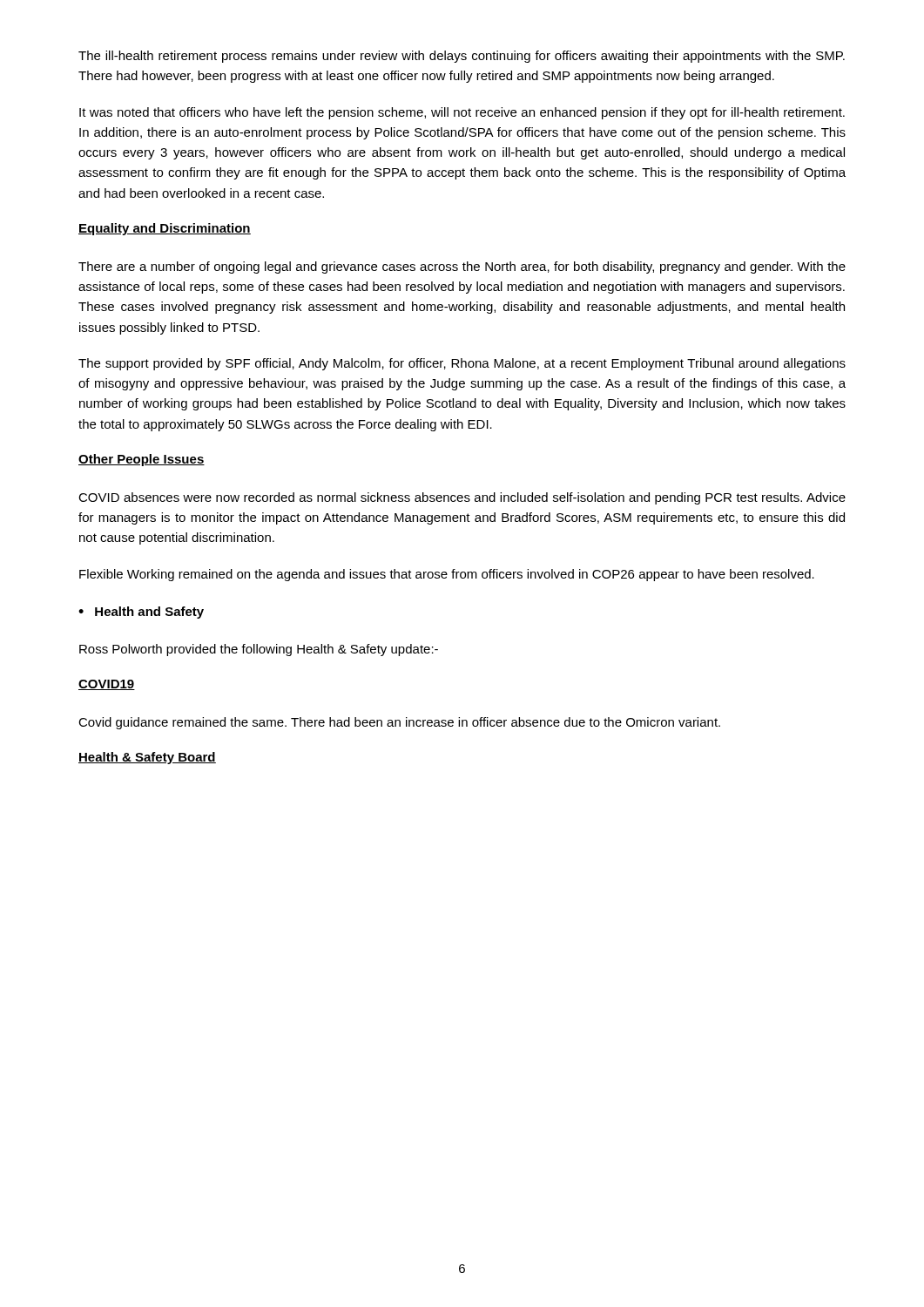Select the text block containing "Flexible Working remained on the agenda and"
924x1307 pixels.
click(447, 573)
